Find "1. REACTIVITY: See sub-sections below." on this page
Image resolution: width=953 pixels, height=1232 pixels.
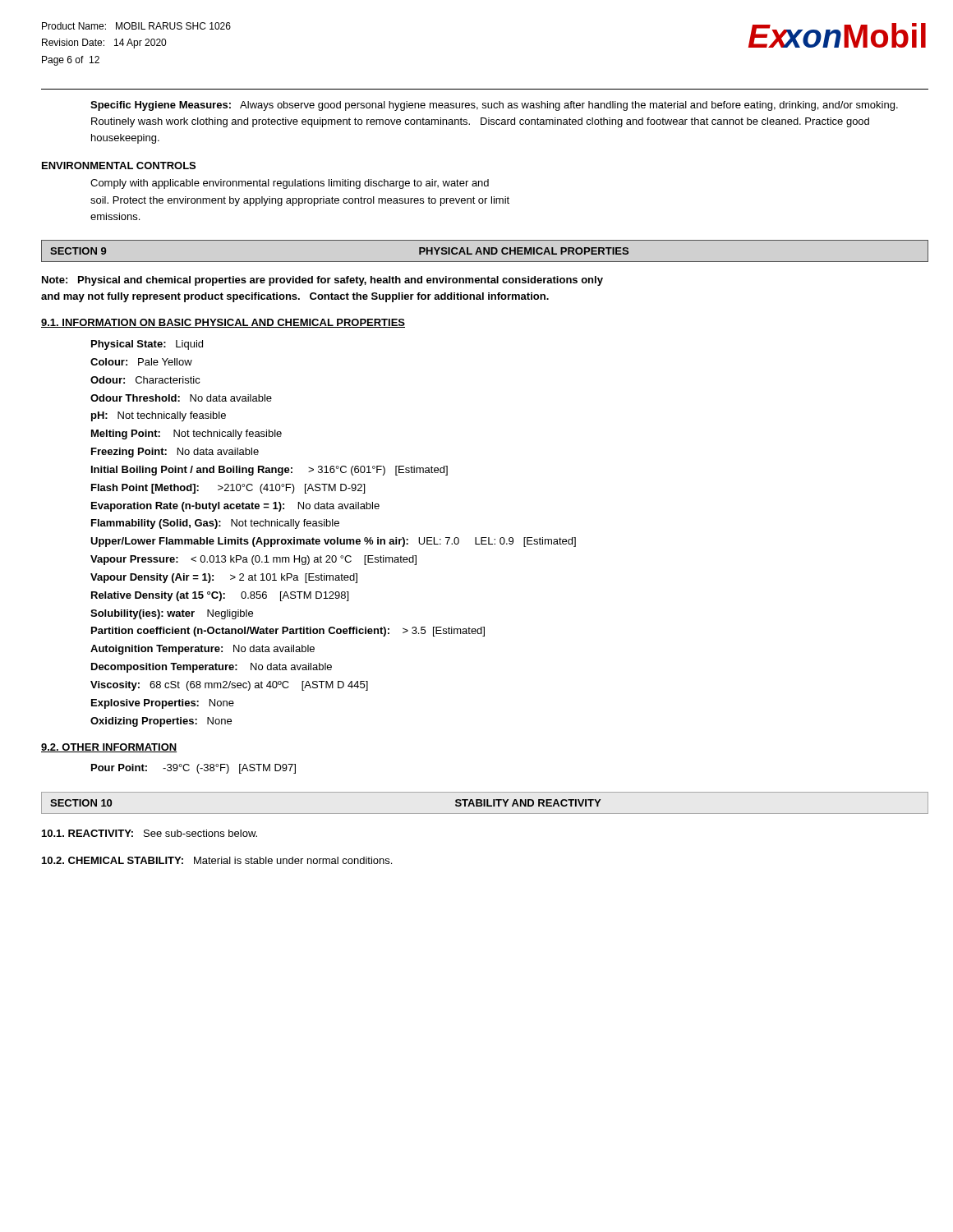click(150, 833)
